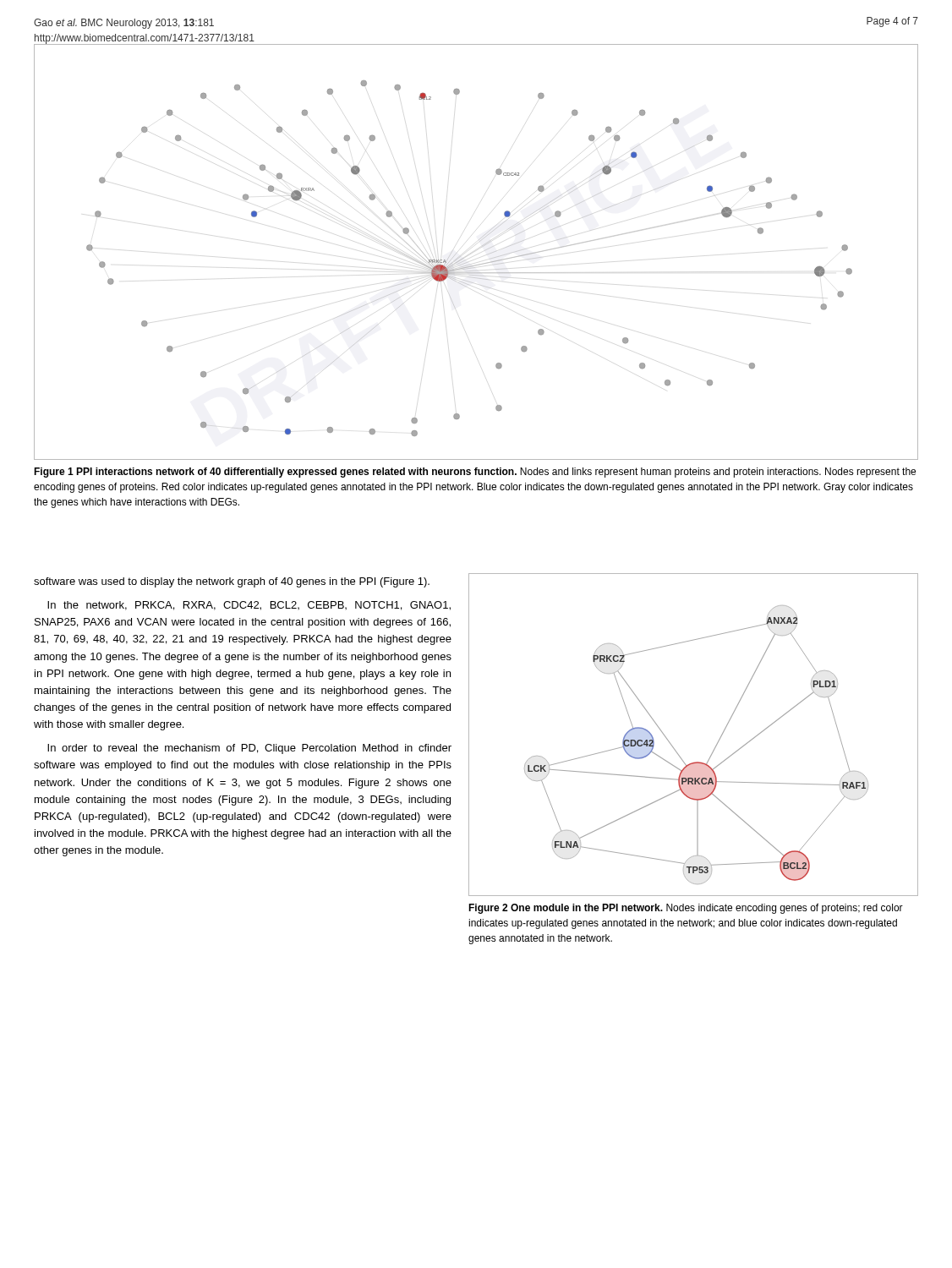Point to the region starting "software was used to display the network"
Viewport: 952px width, 1268px height.
[x=243, y=716]
